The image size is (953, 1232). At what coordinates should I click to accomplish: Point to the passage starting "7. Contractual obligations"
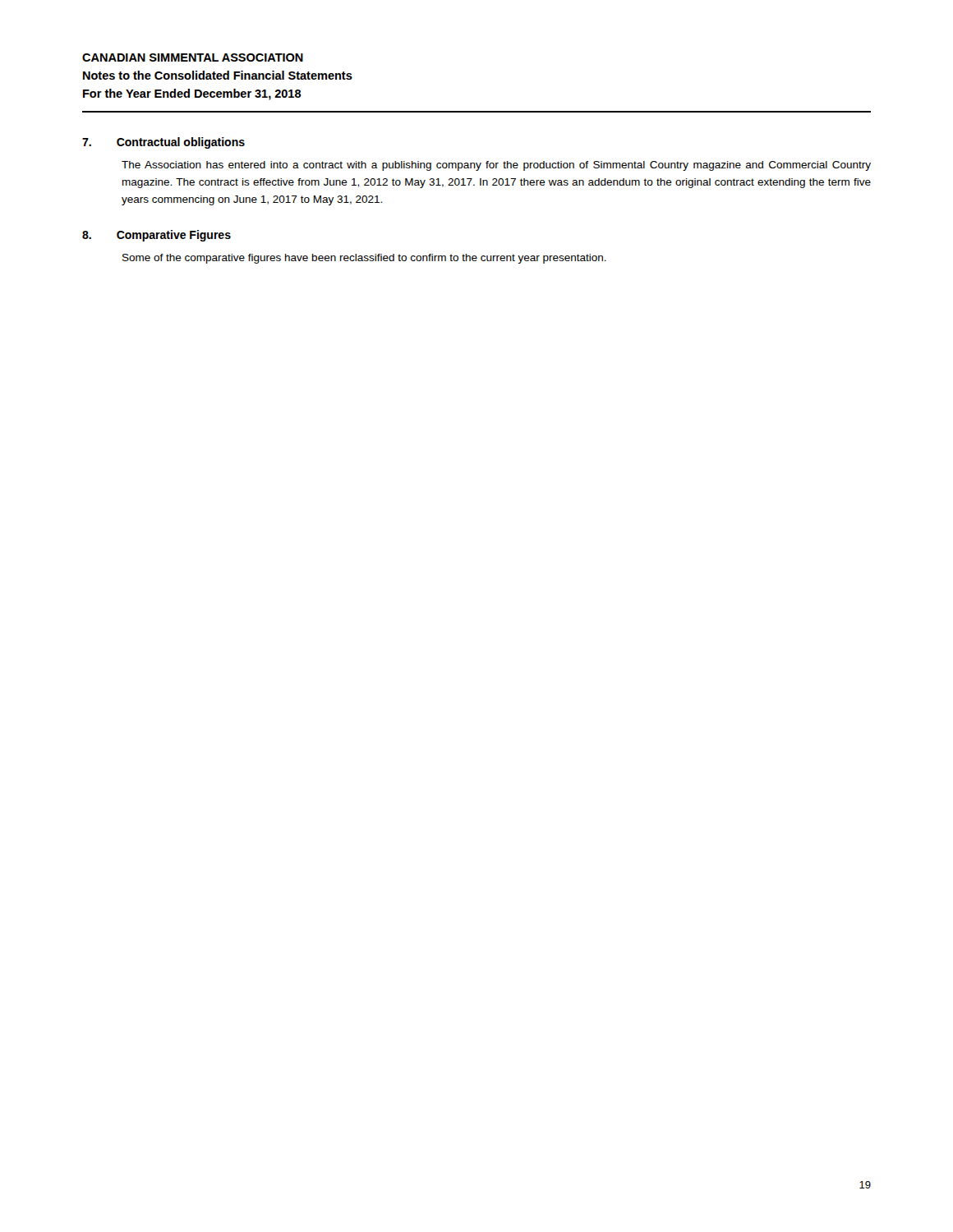tap(163, 142)
